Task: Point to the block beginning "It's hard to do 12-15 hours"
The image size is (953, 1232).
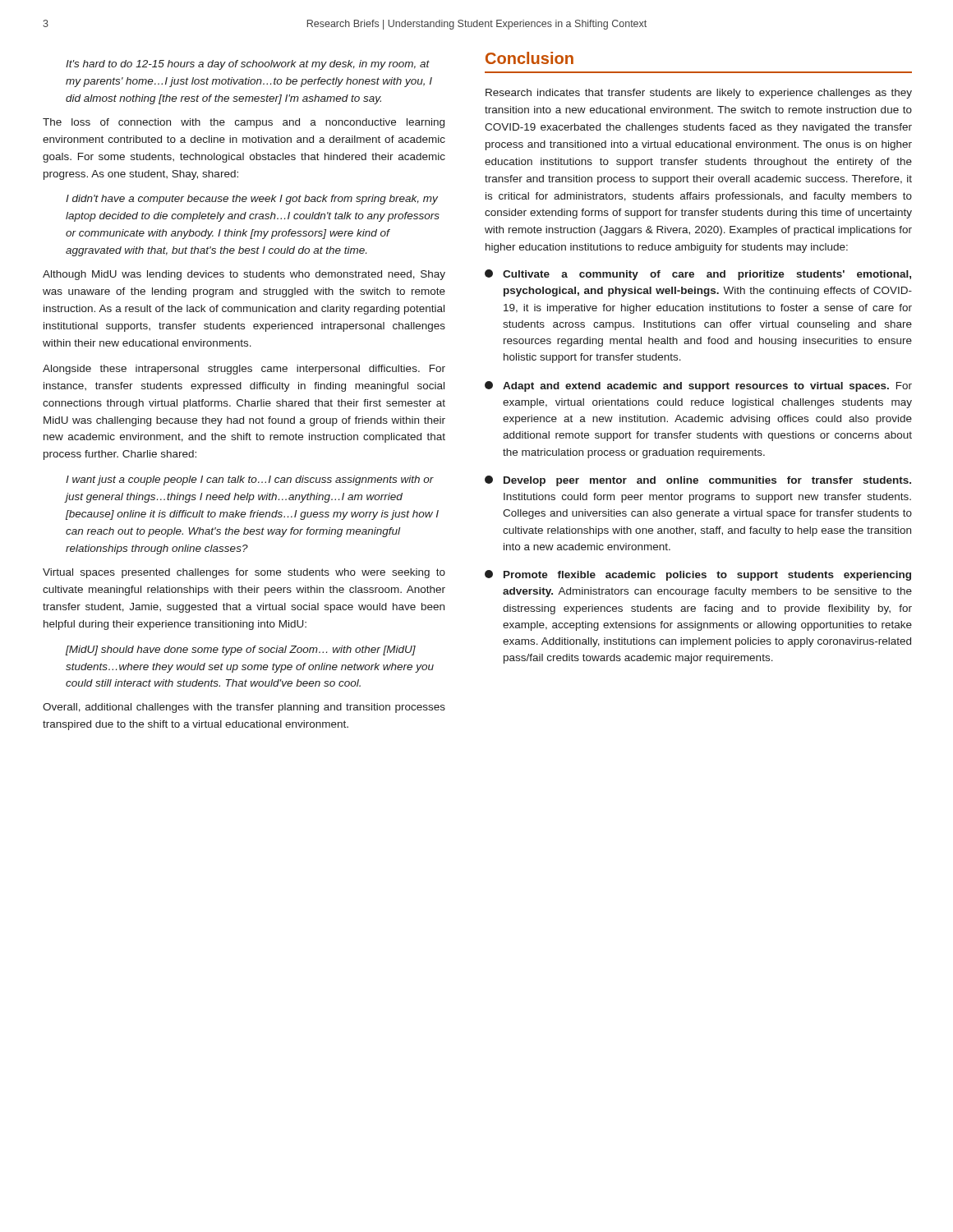Action: 255,82
